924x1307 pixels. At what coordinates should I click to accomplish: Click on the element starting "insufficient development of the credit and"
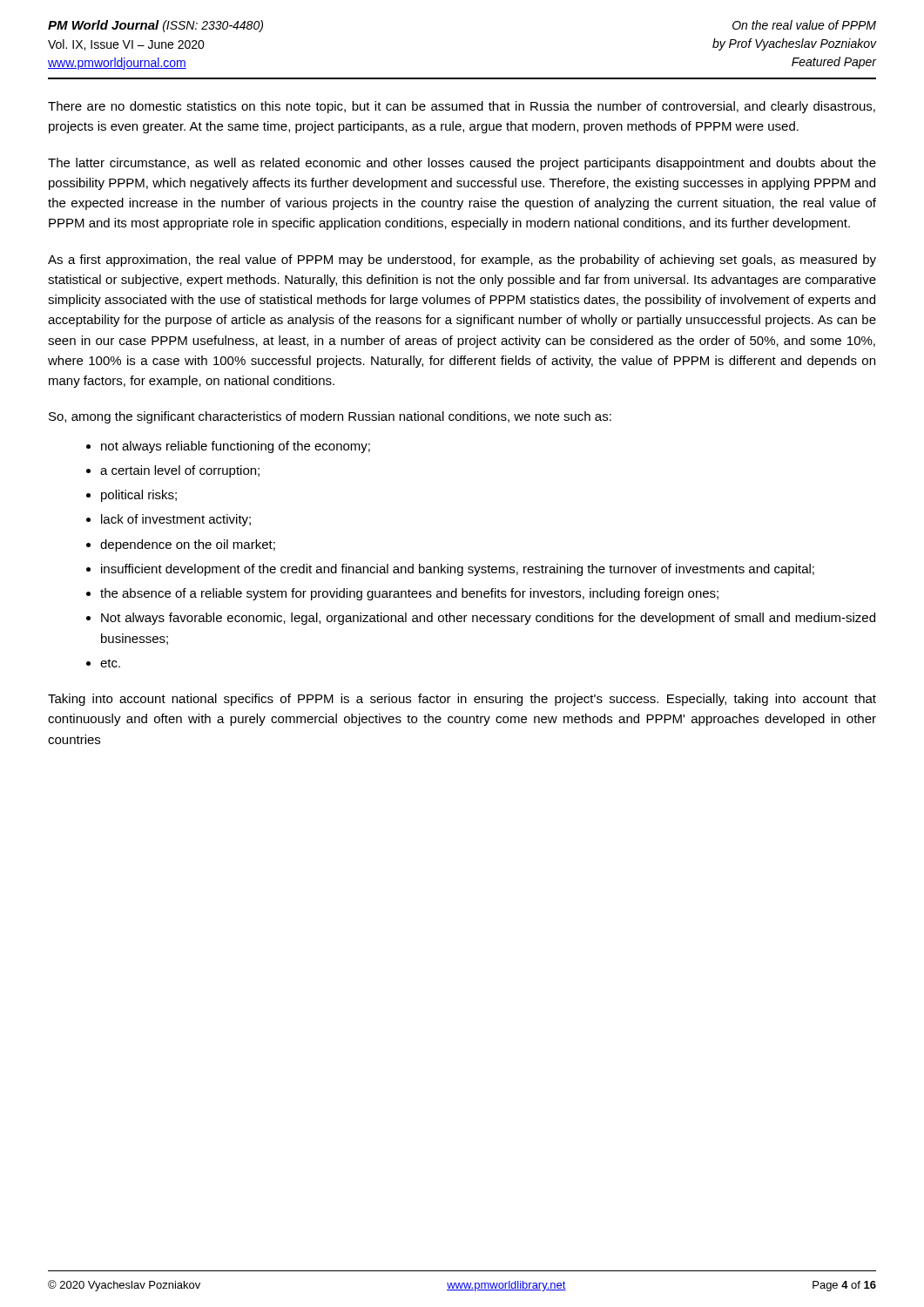click(x=458, y=568)
